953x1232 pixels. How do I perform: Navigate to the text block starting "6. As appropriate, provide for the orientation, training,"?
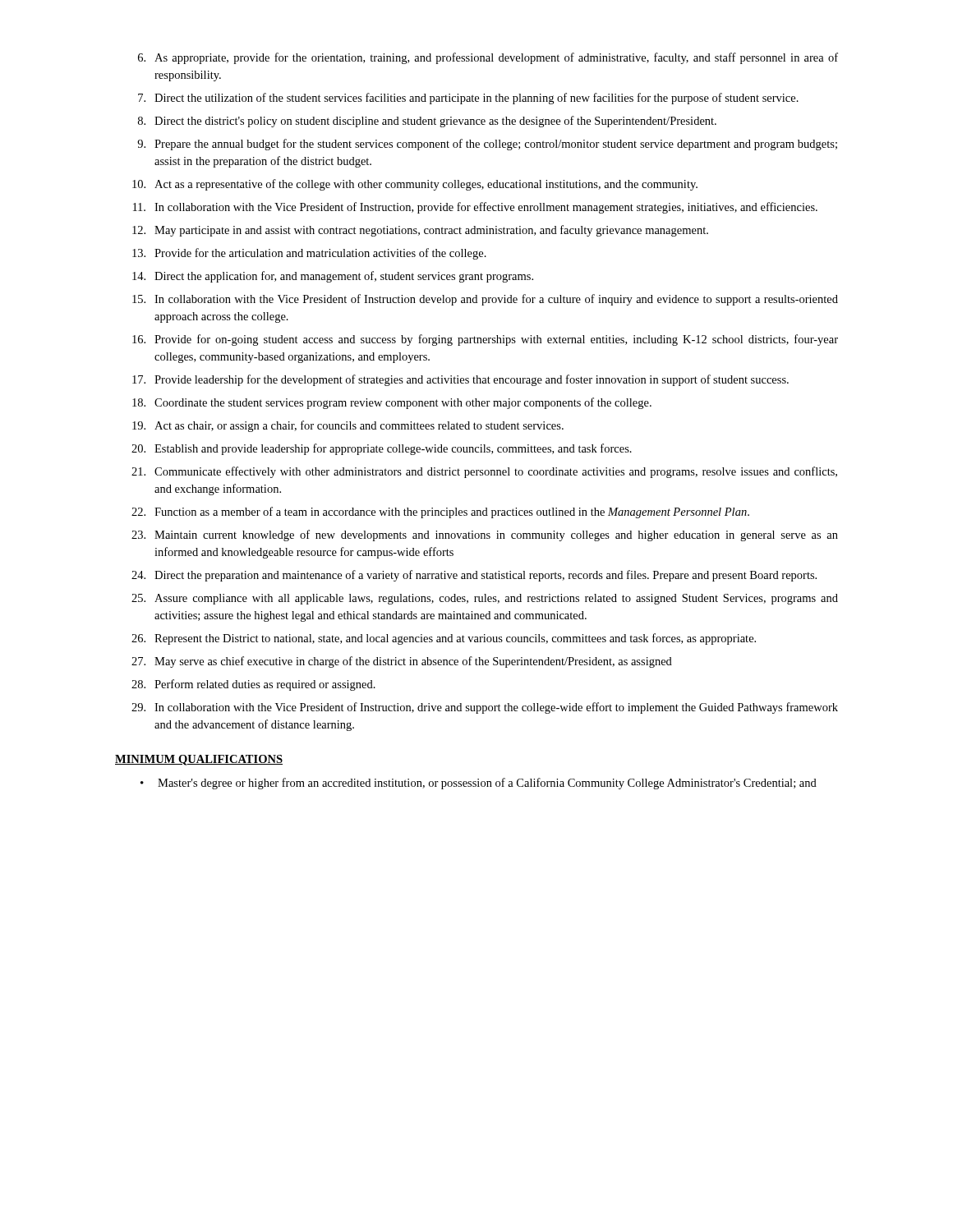coord(476,67)
